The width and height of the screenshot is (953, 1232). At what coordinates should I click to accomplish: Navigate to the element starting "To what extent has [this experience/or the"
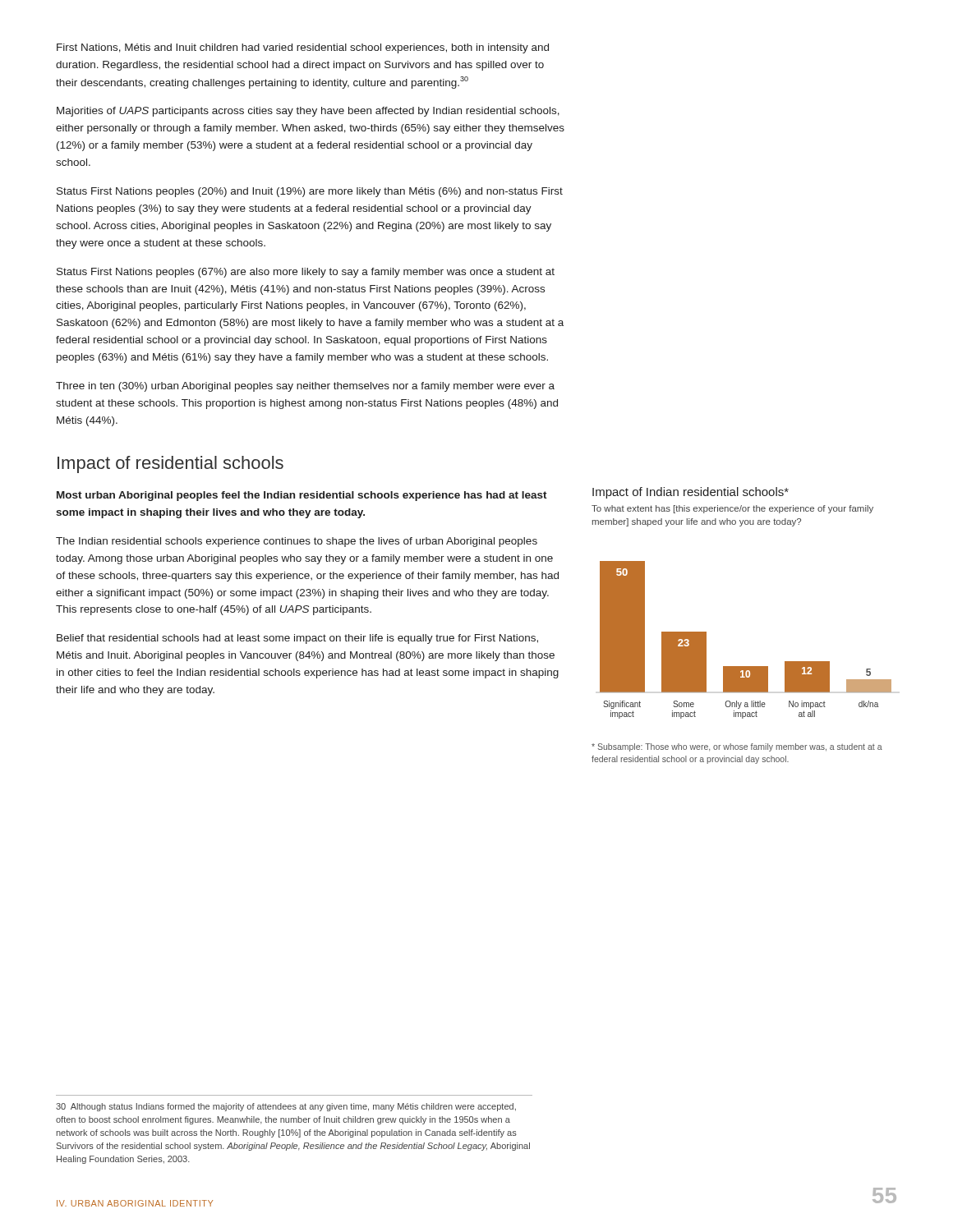tap(748, 515)
